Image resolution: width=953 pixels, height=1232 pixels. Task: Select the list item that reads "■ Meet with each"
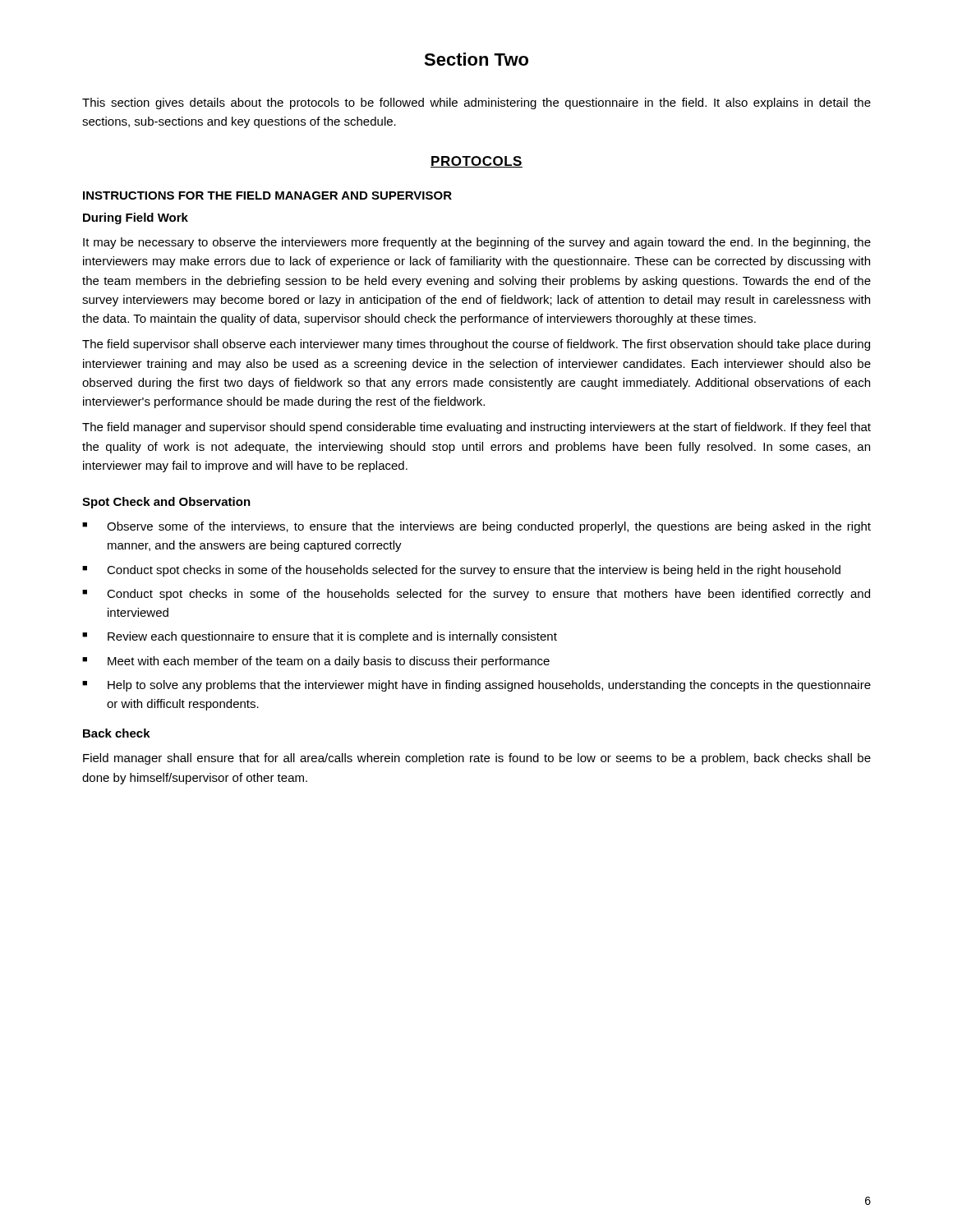coord(316,660)
